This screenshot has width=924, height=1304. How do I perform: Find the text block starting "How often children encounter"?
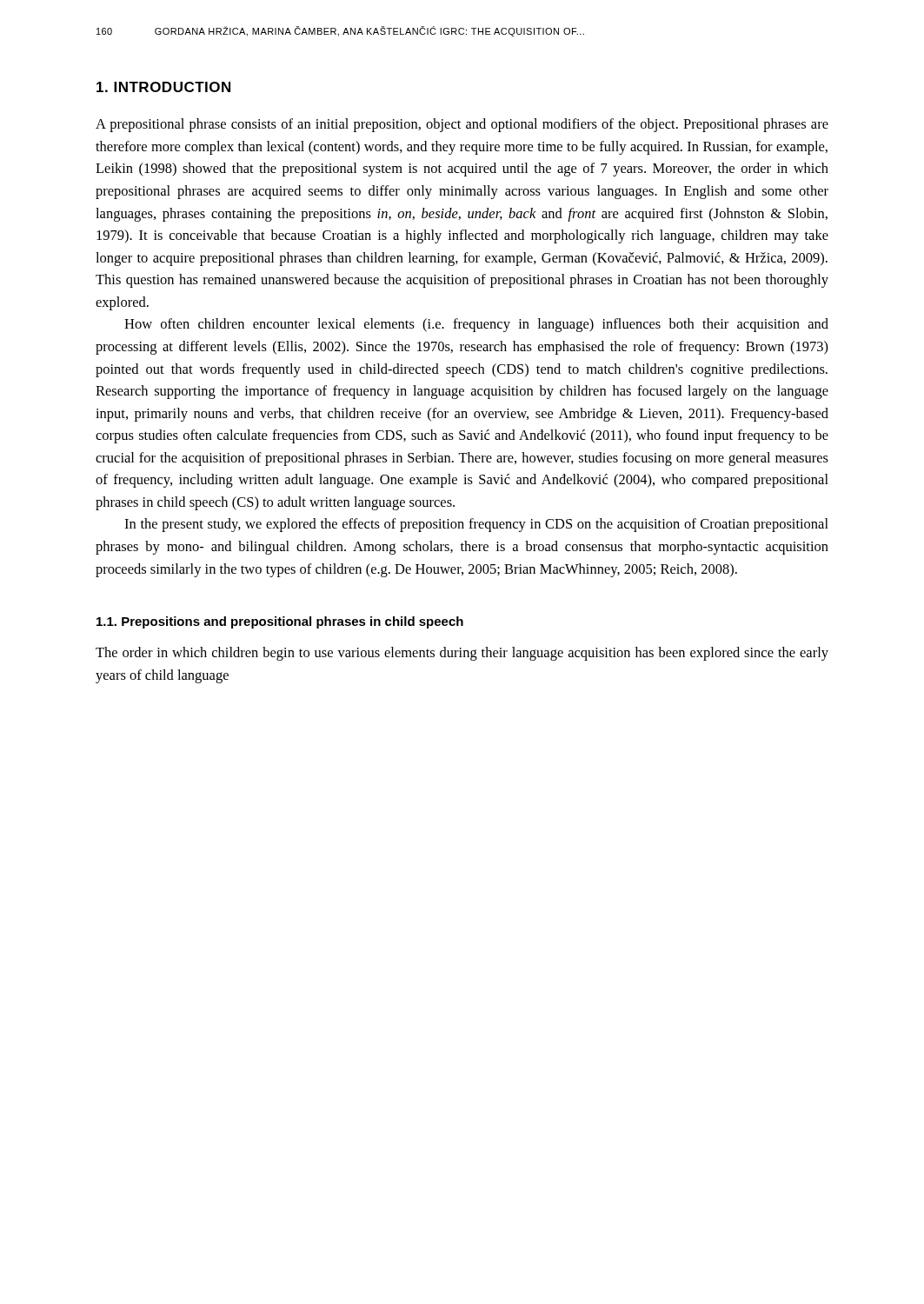pyautogui.click(x=462, y=413)
